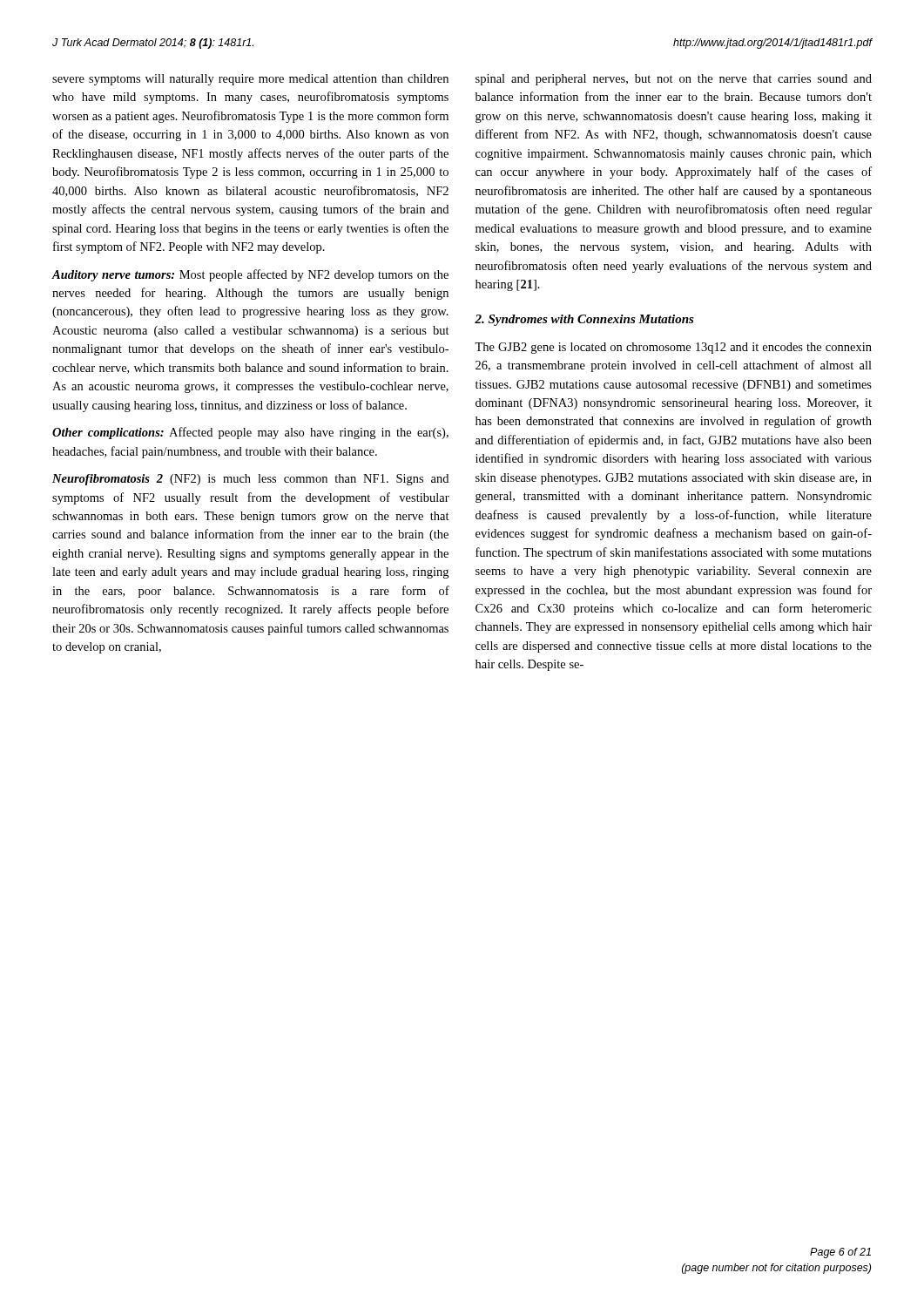Viewport: 924px width, 1307px height.
Task: Select the text block that reads "The GJB2 gene is"
Action: point(673,506)
